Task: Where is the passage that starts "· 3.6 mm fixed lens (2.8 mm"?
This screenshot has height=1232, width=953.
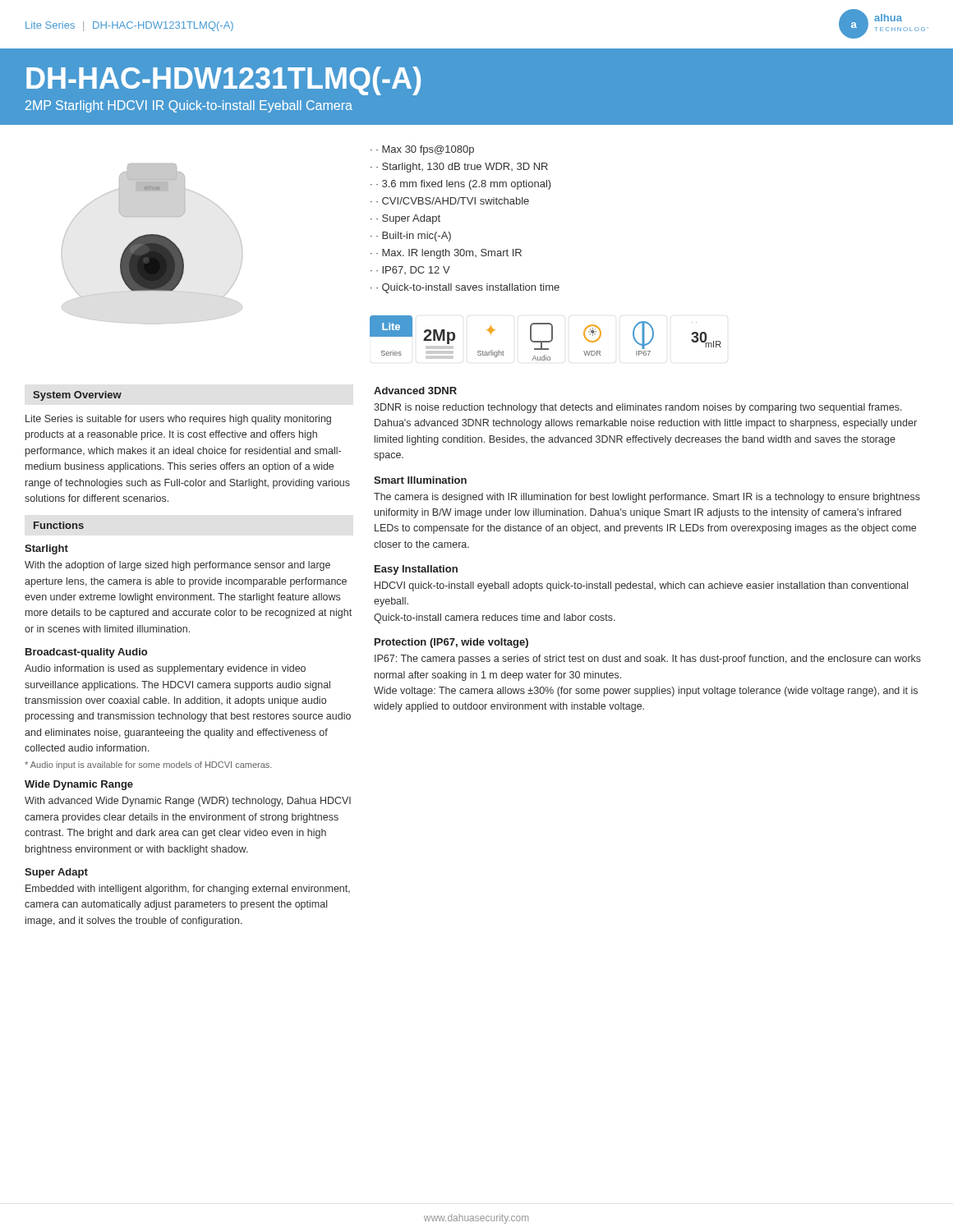Action: click(463, 184)
